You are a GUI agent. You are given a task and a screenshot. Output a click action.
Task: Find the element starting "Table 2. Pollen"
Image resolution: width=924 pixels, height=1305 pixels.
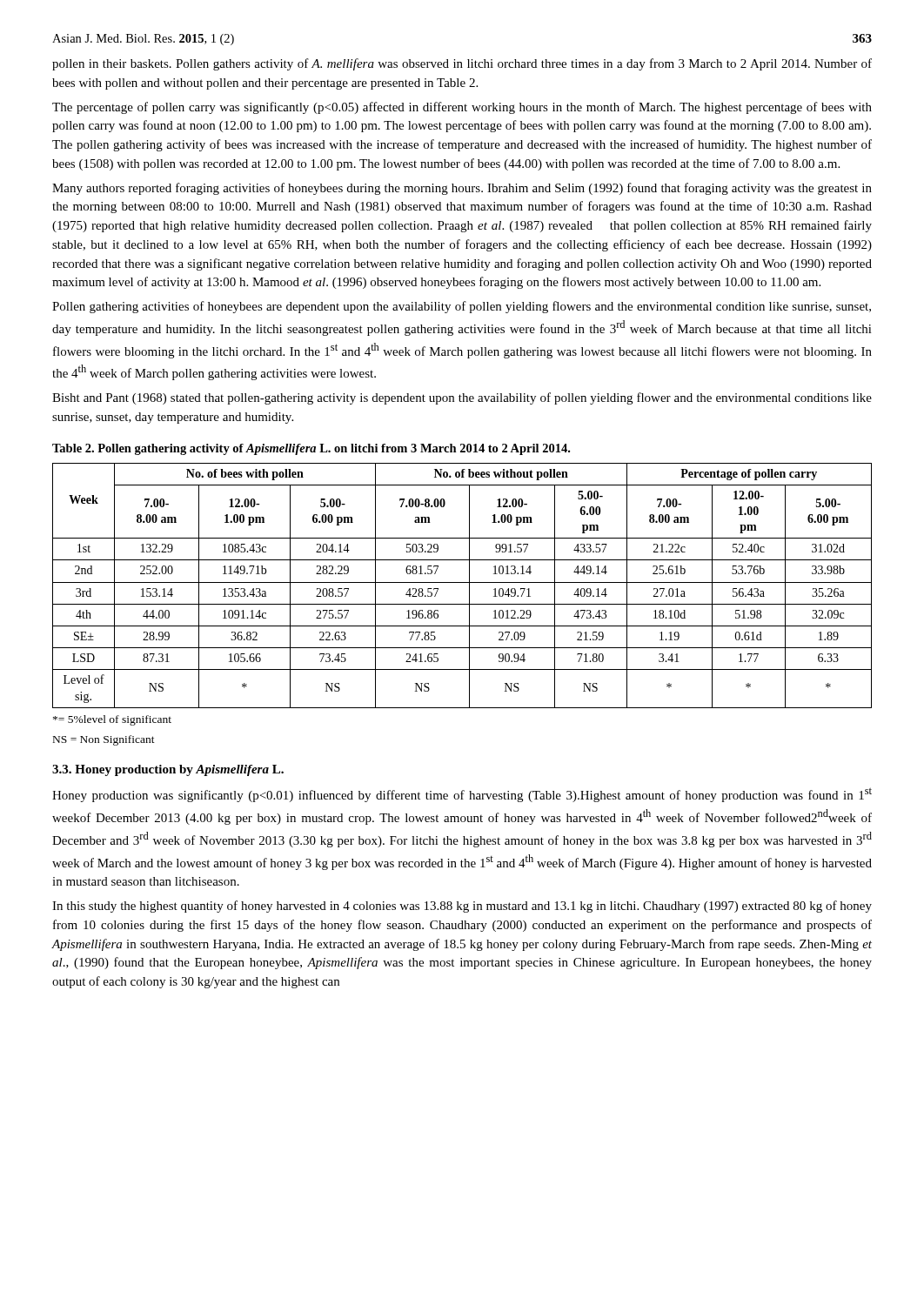(x=462, y=448)
